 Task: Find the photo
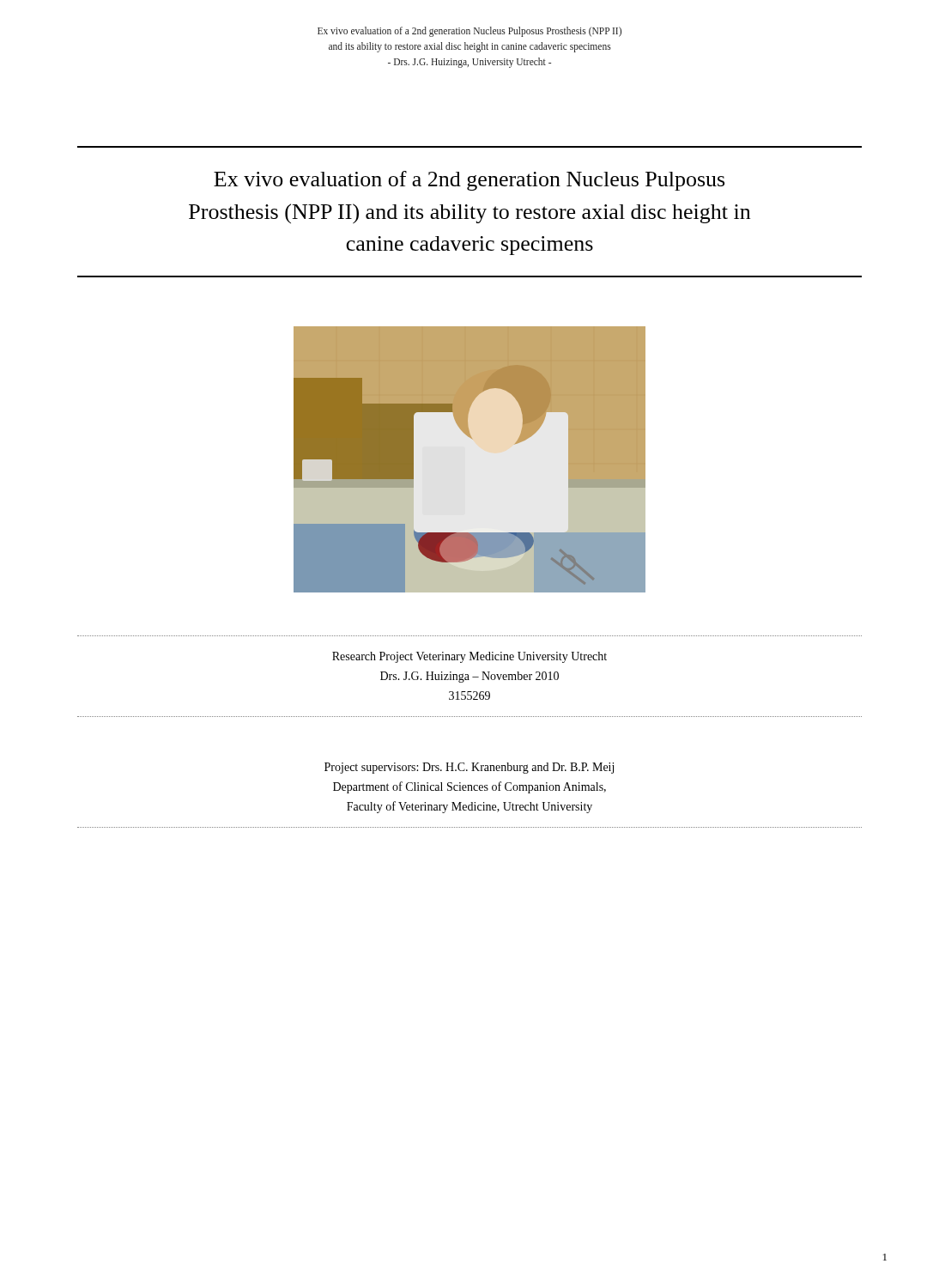click(x=470, y=459)
